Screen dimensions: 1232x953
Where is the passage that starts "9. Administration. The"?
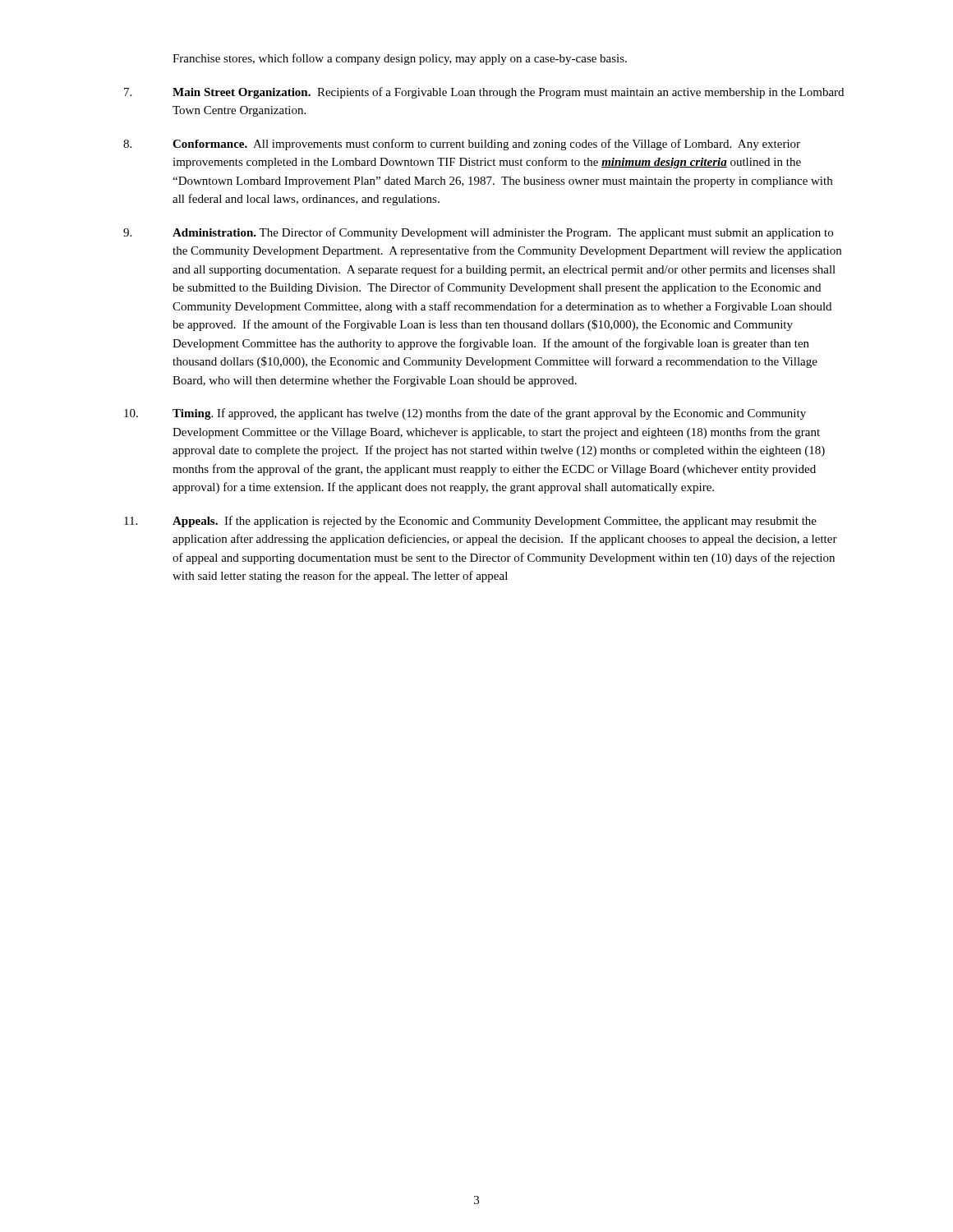tap(485, 306)
